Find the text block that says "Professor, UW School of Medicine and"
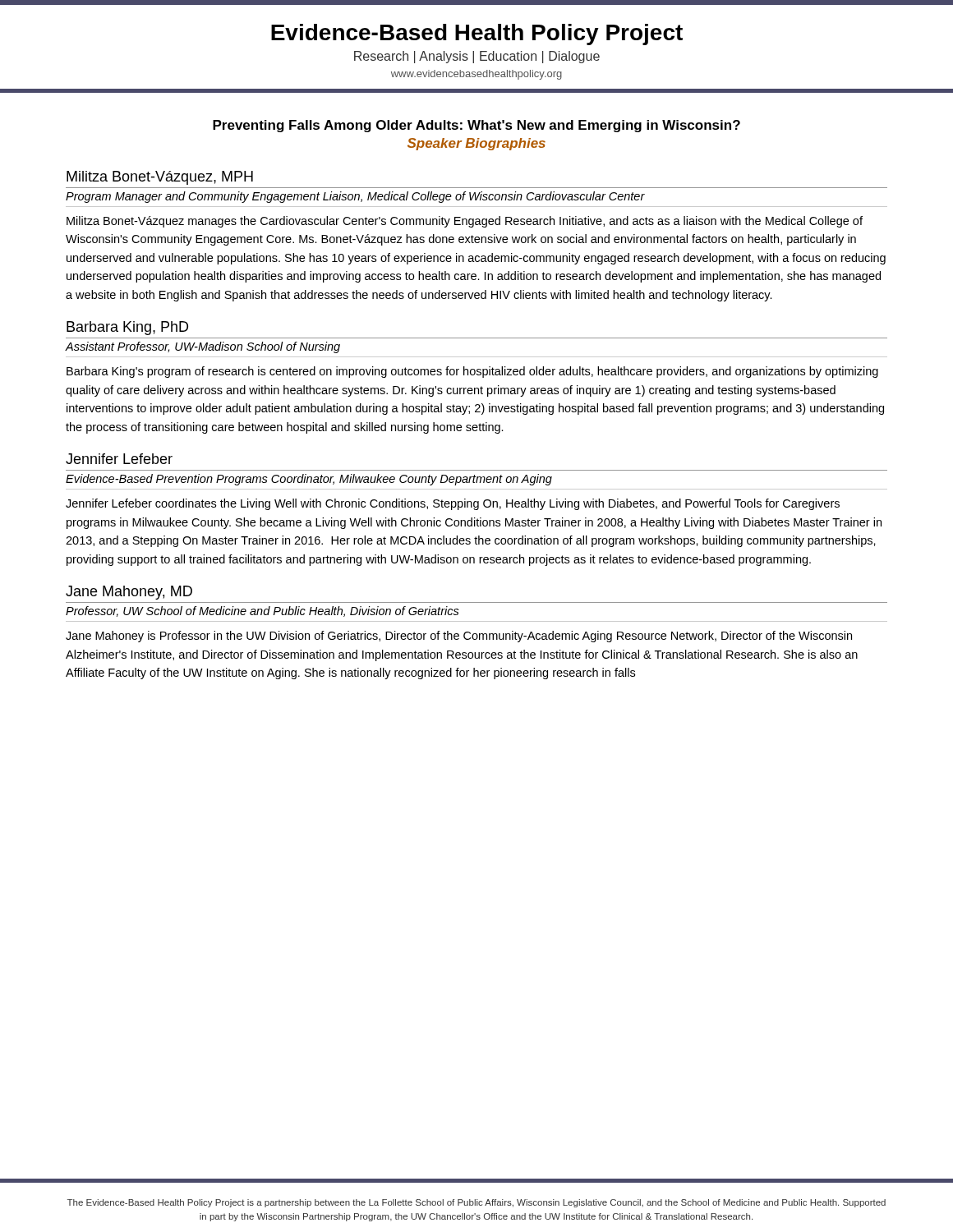This screenshot has height=1232, width=953. pos(262,611)
